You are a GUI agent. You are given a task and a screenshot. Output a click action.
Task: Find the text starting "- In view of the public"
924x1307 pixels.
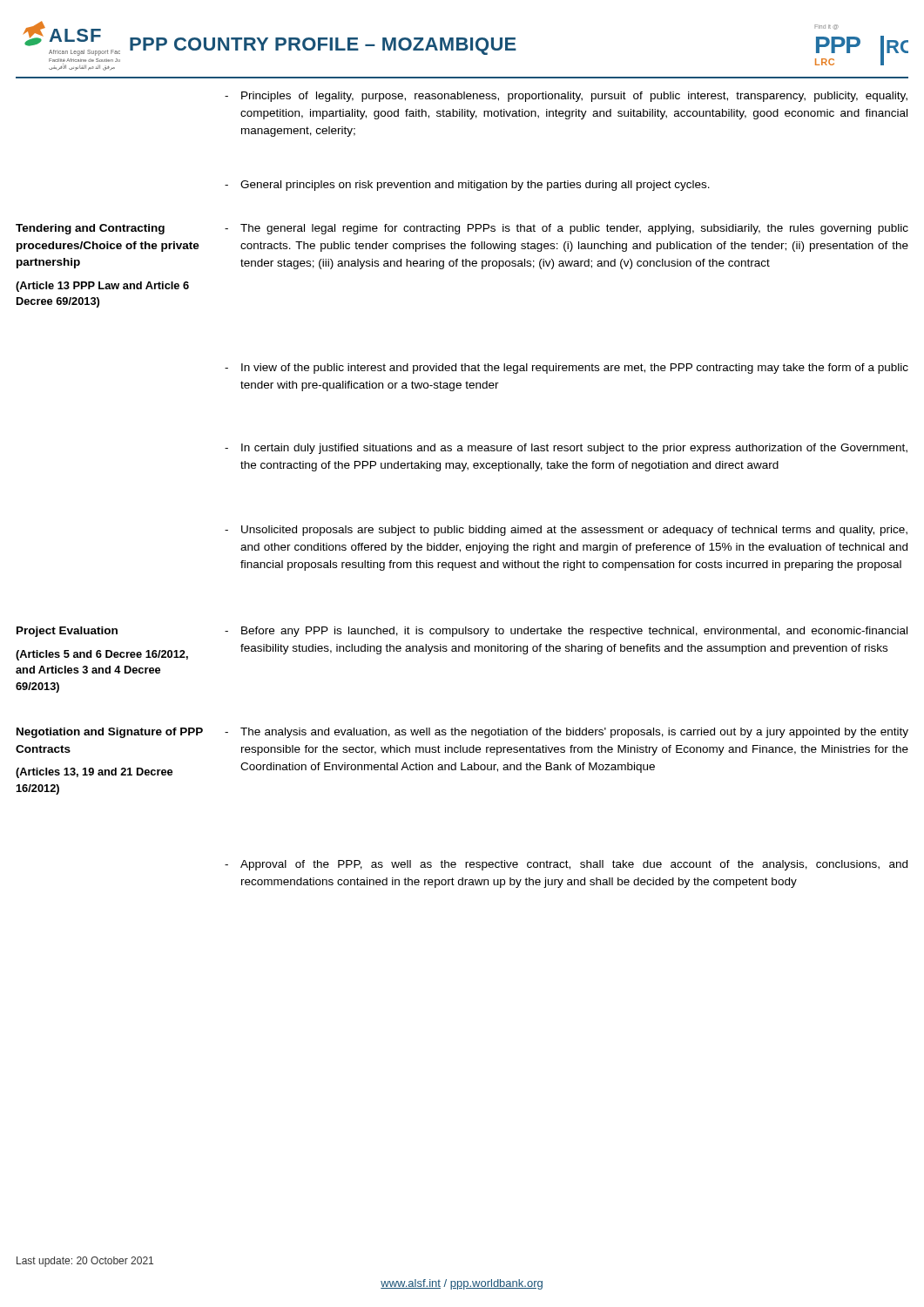(567, 376)
